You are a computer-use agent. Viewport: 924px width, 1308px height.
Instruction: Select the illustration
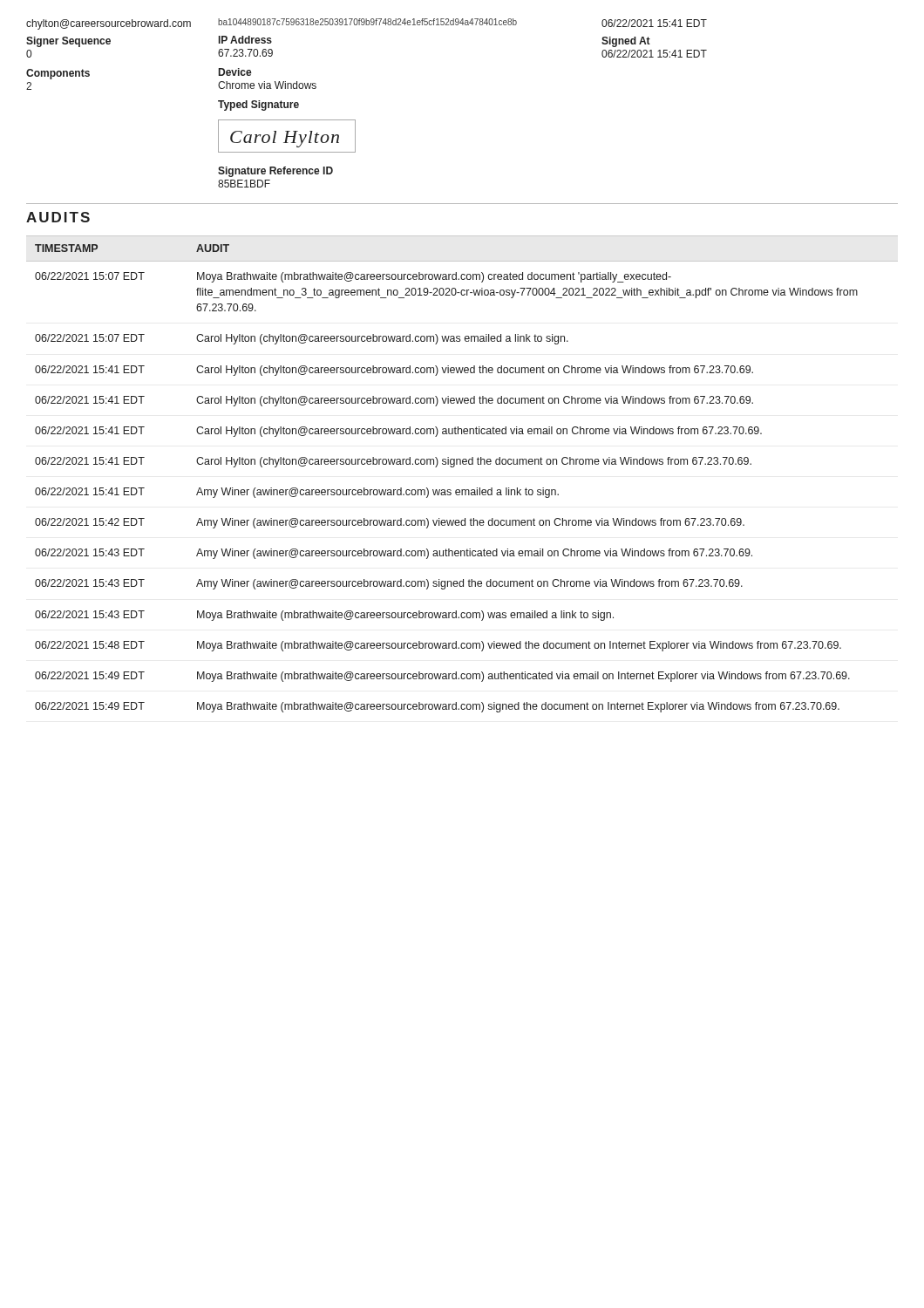362,134
